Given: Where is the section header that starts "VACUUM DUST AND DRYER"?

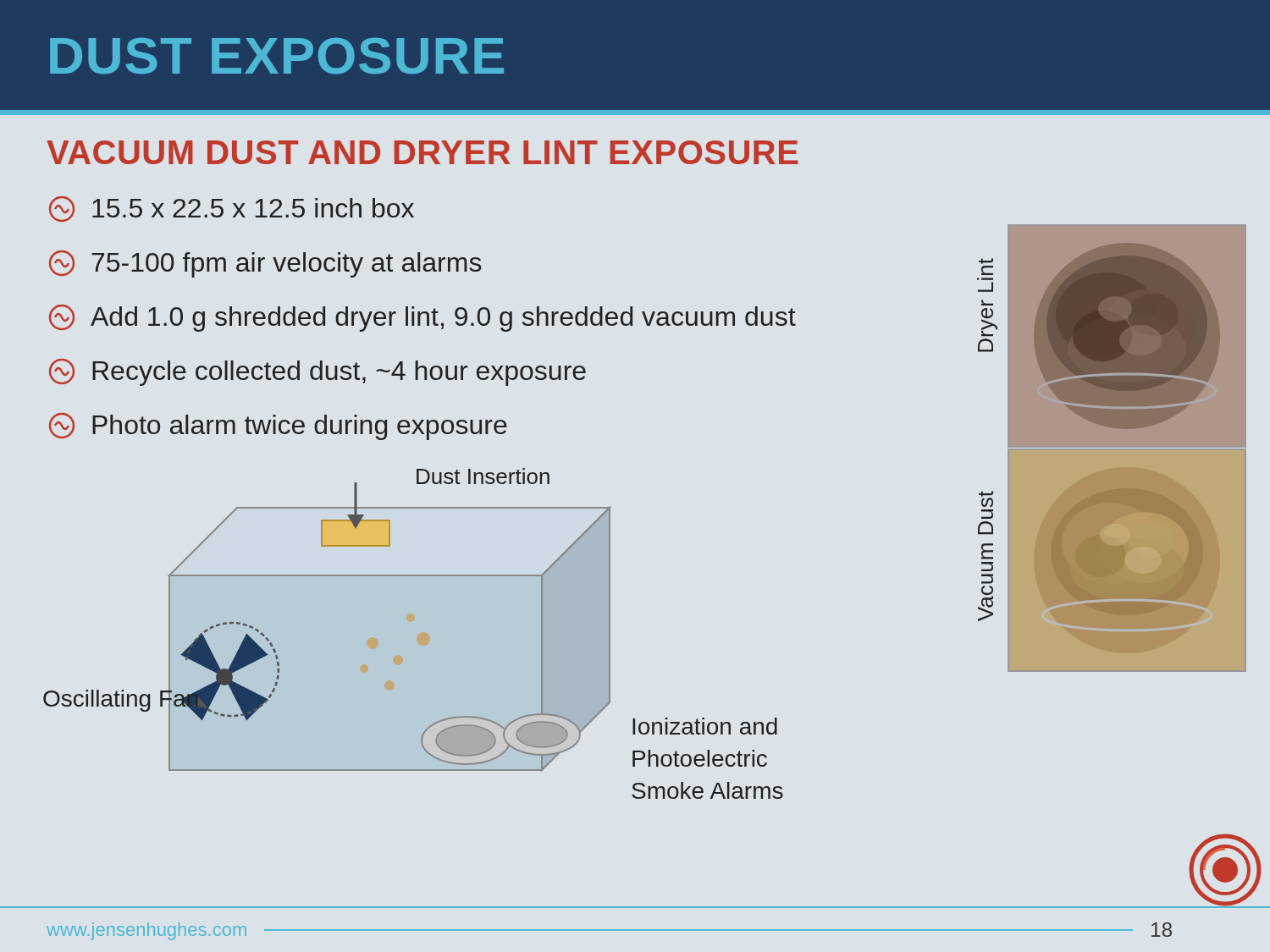Looking at the screenshot, I should tap(423, 152).
